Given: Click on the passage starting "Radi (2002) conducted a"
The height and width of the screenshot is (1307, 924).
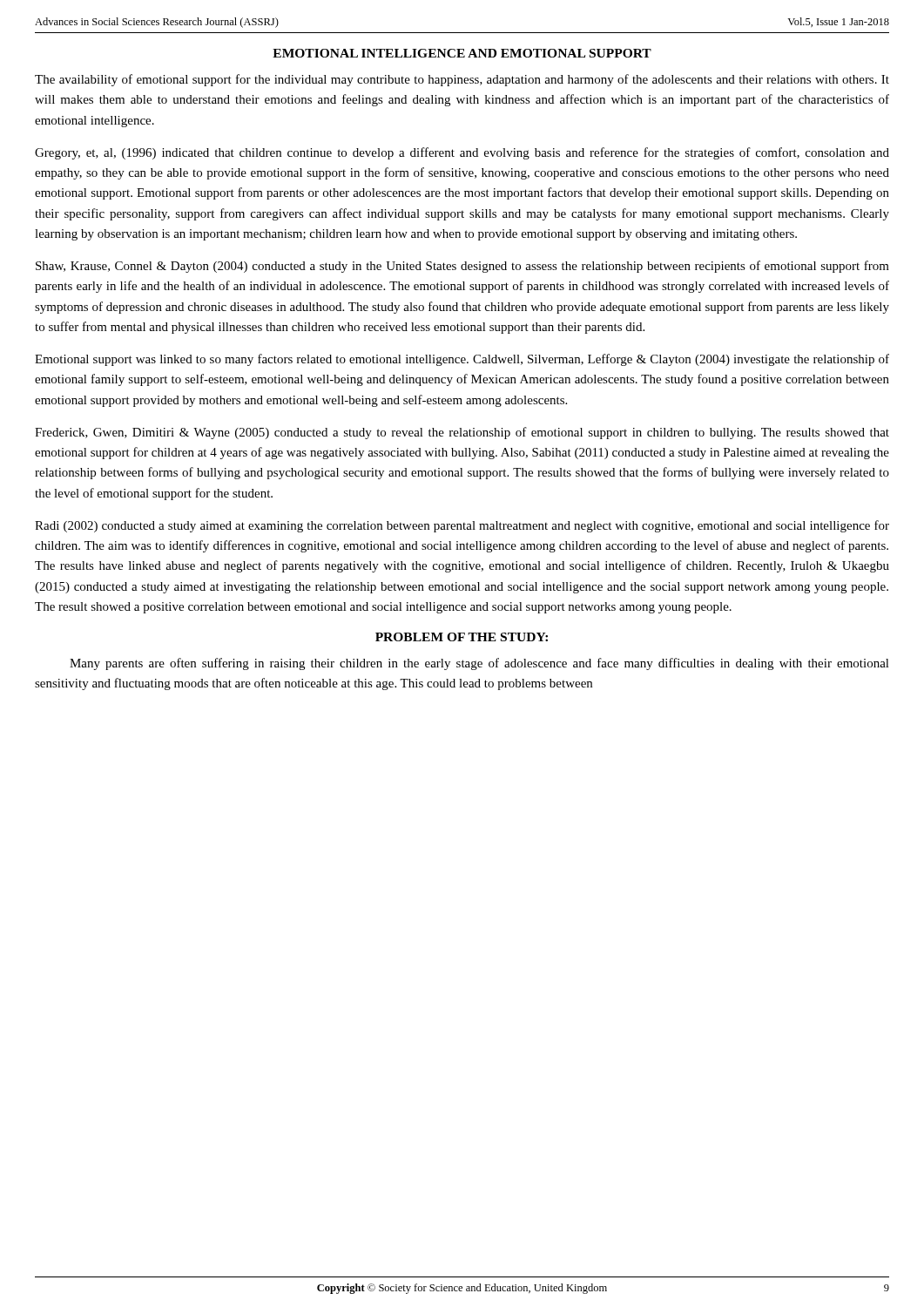Looking at the screenshot, I should pyautogui.click(x=462, y=566).
